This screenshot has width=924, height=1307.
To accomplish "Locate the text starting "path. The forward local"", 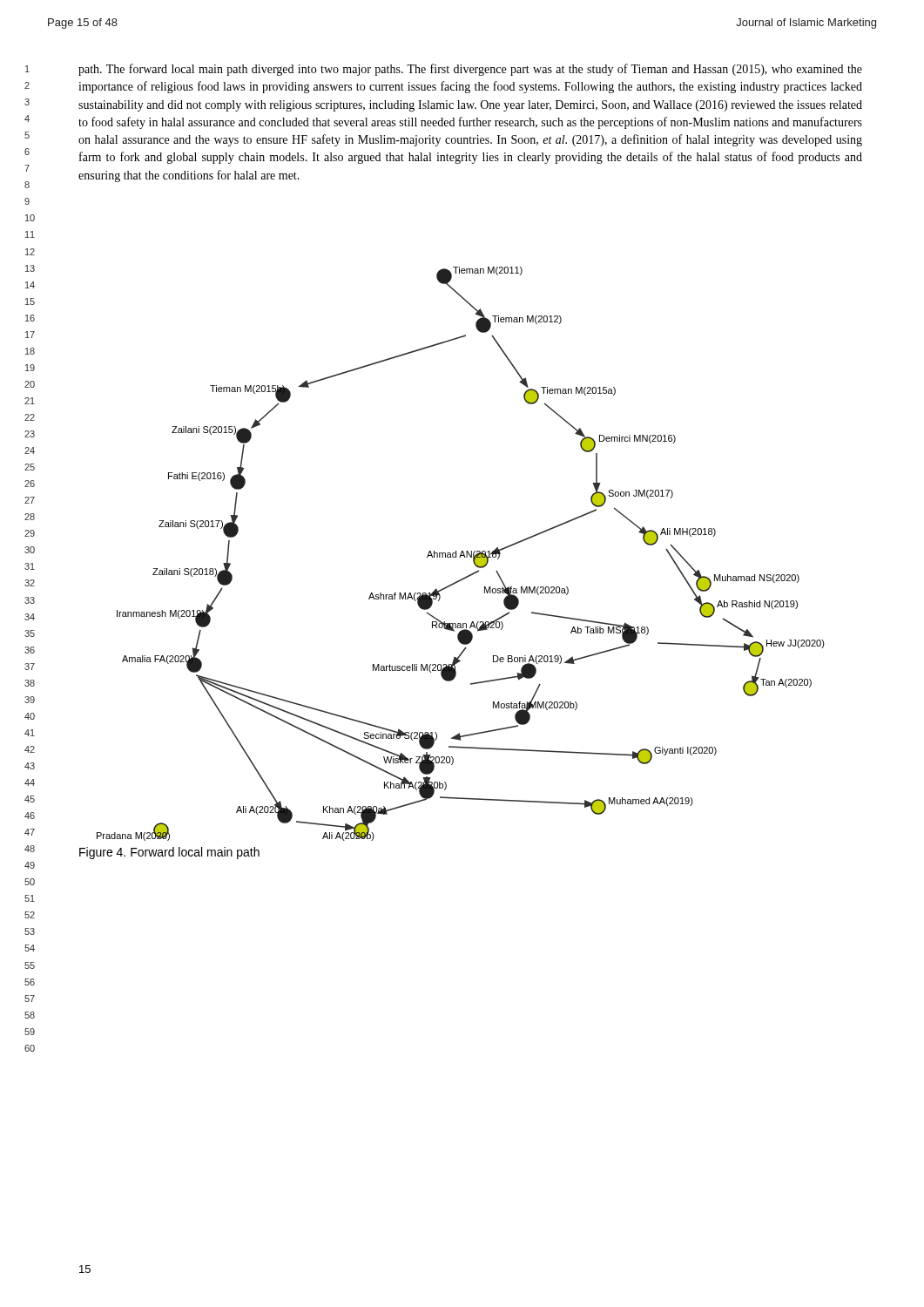I will pos(470,122).
